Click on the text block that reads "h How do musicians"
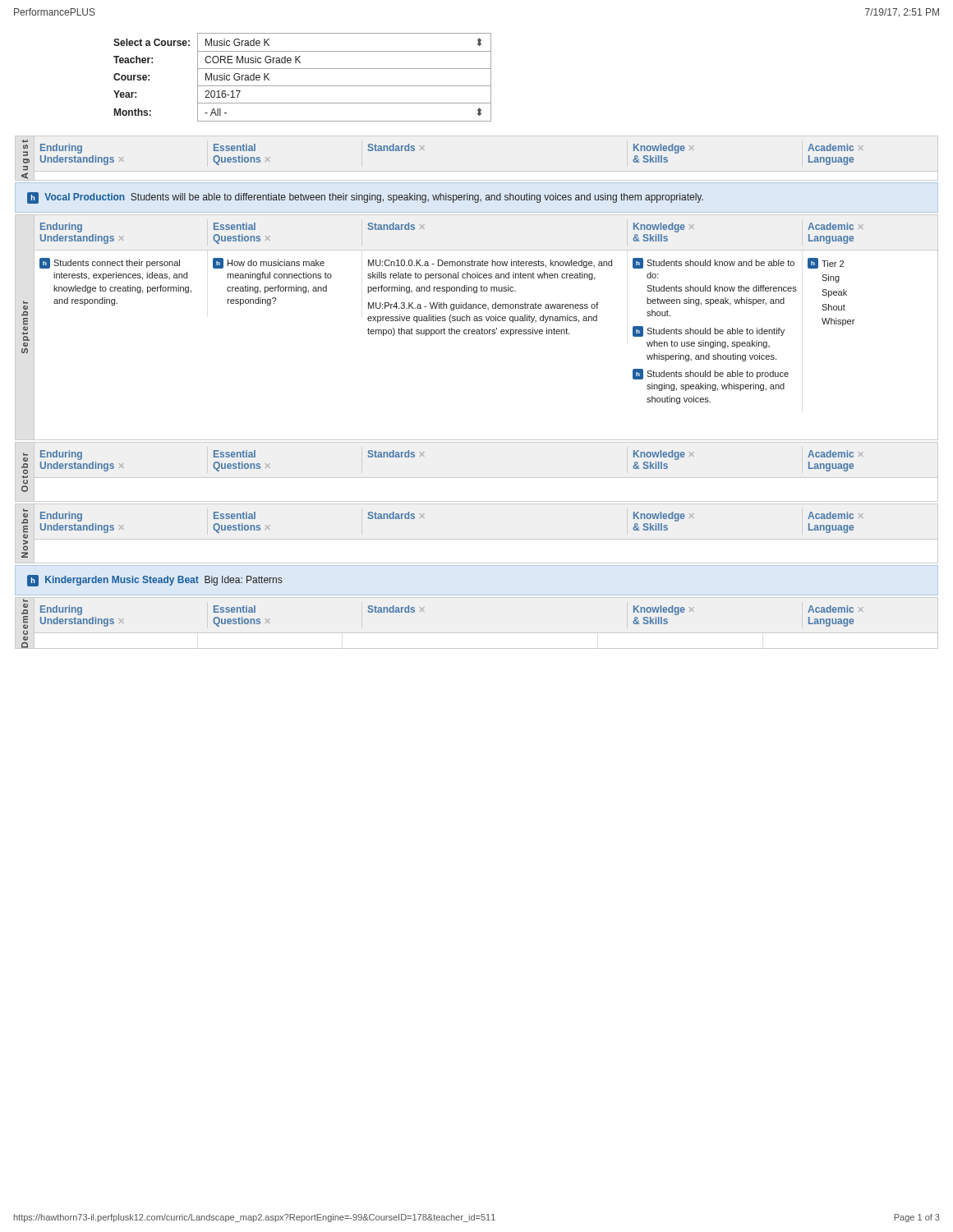This screenshot has width=953, height=1232. pos(285,282)
